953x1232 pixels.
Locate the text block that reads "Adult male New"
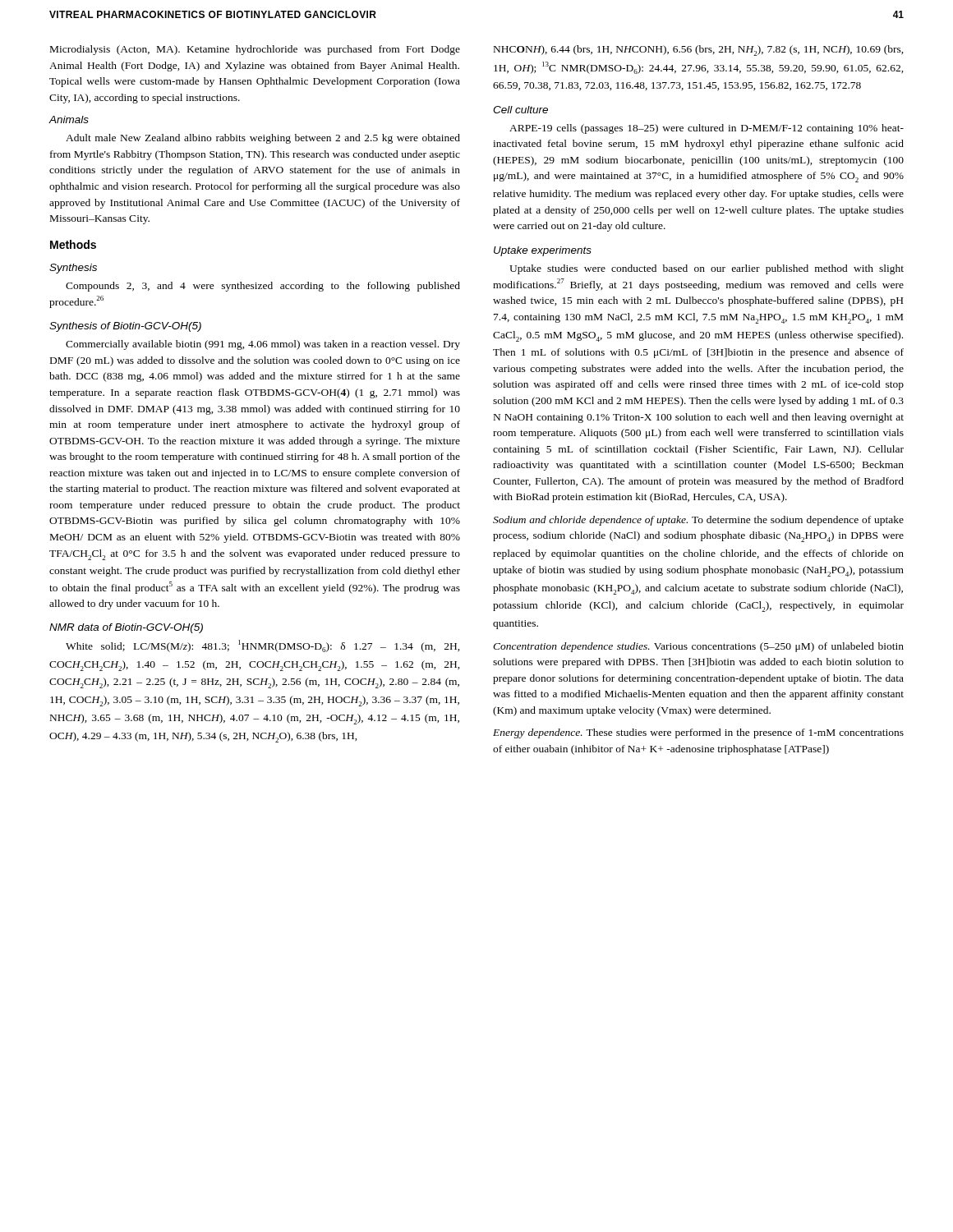pyautogui.click(x=255, y=178)
